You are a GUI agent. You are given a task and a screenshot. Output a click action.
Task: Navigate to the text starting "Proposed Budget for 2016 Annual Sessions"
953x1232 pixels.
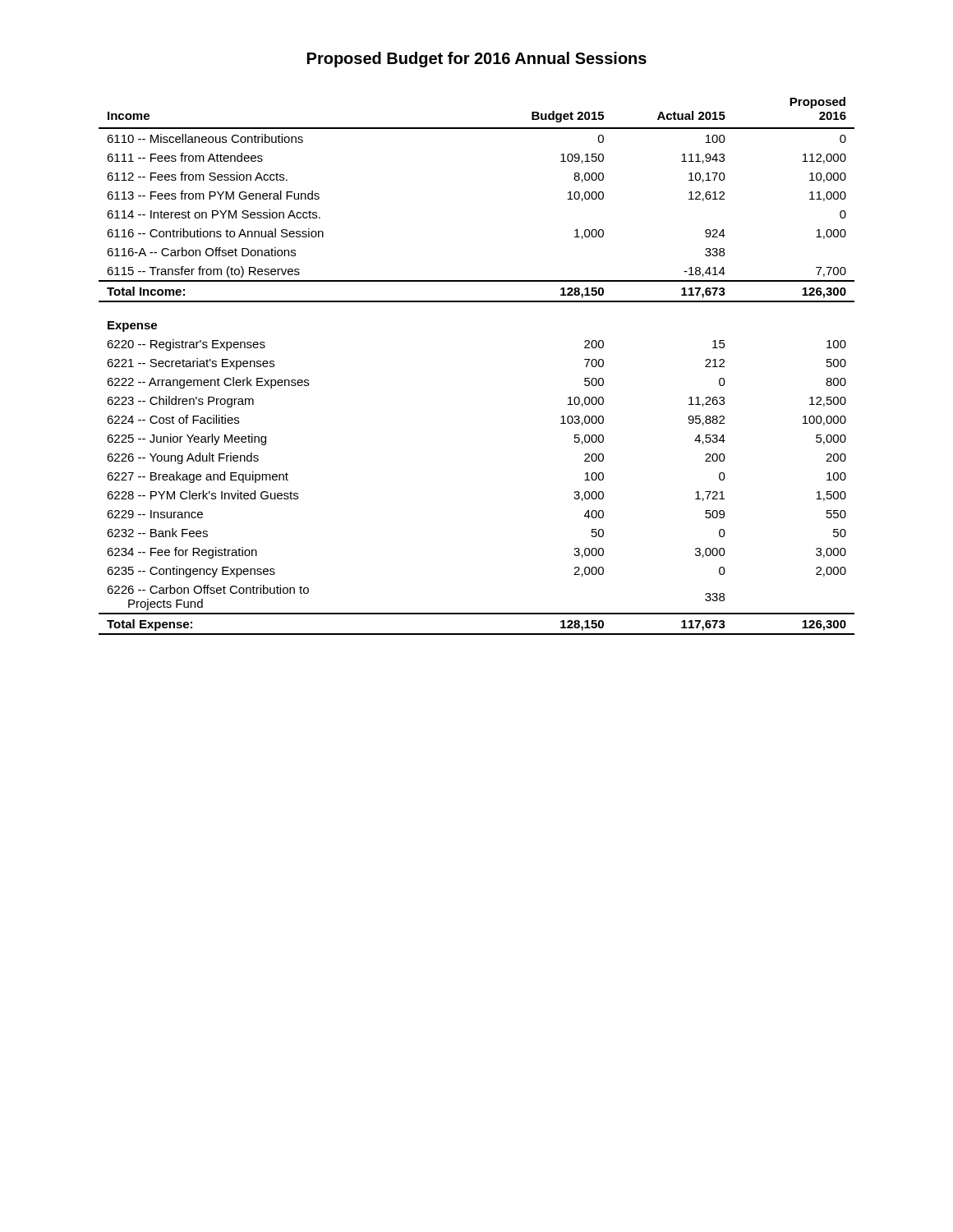point(476,58)
